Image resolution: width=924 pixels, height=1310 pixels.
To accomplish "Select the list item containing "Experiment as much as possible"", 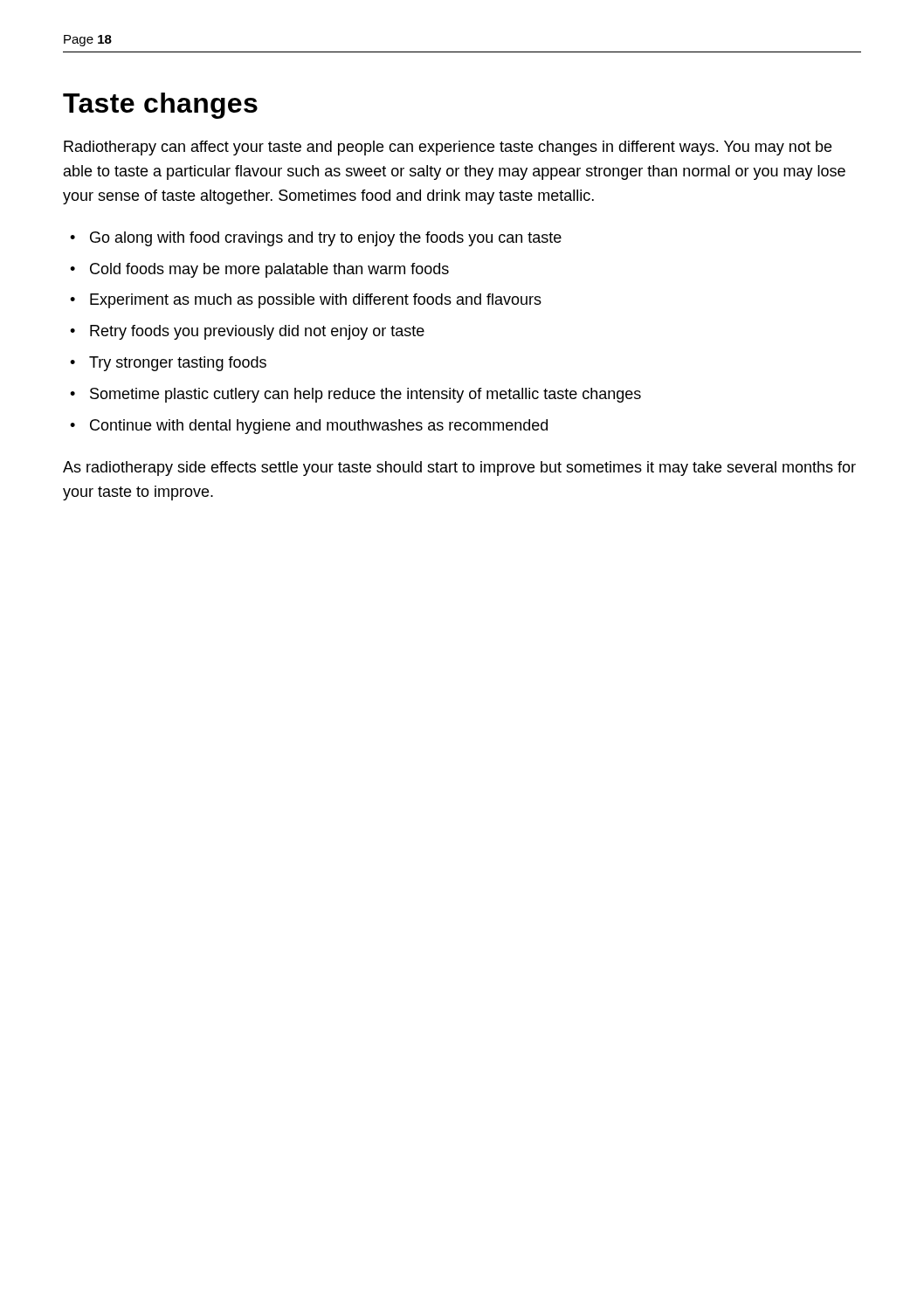I will pyautogui.click(x=315, y=300).
